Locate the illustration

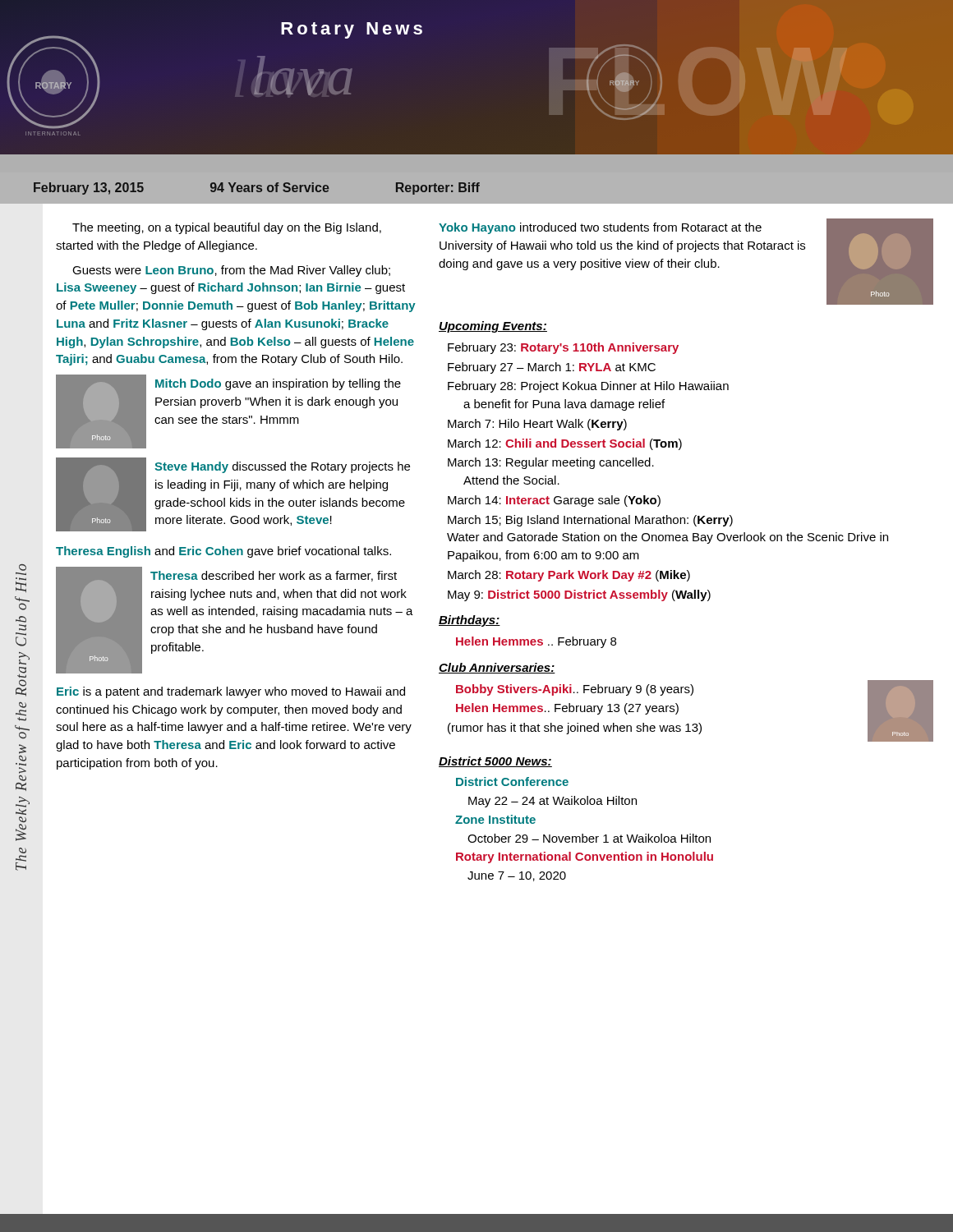tap(476, 86)
